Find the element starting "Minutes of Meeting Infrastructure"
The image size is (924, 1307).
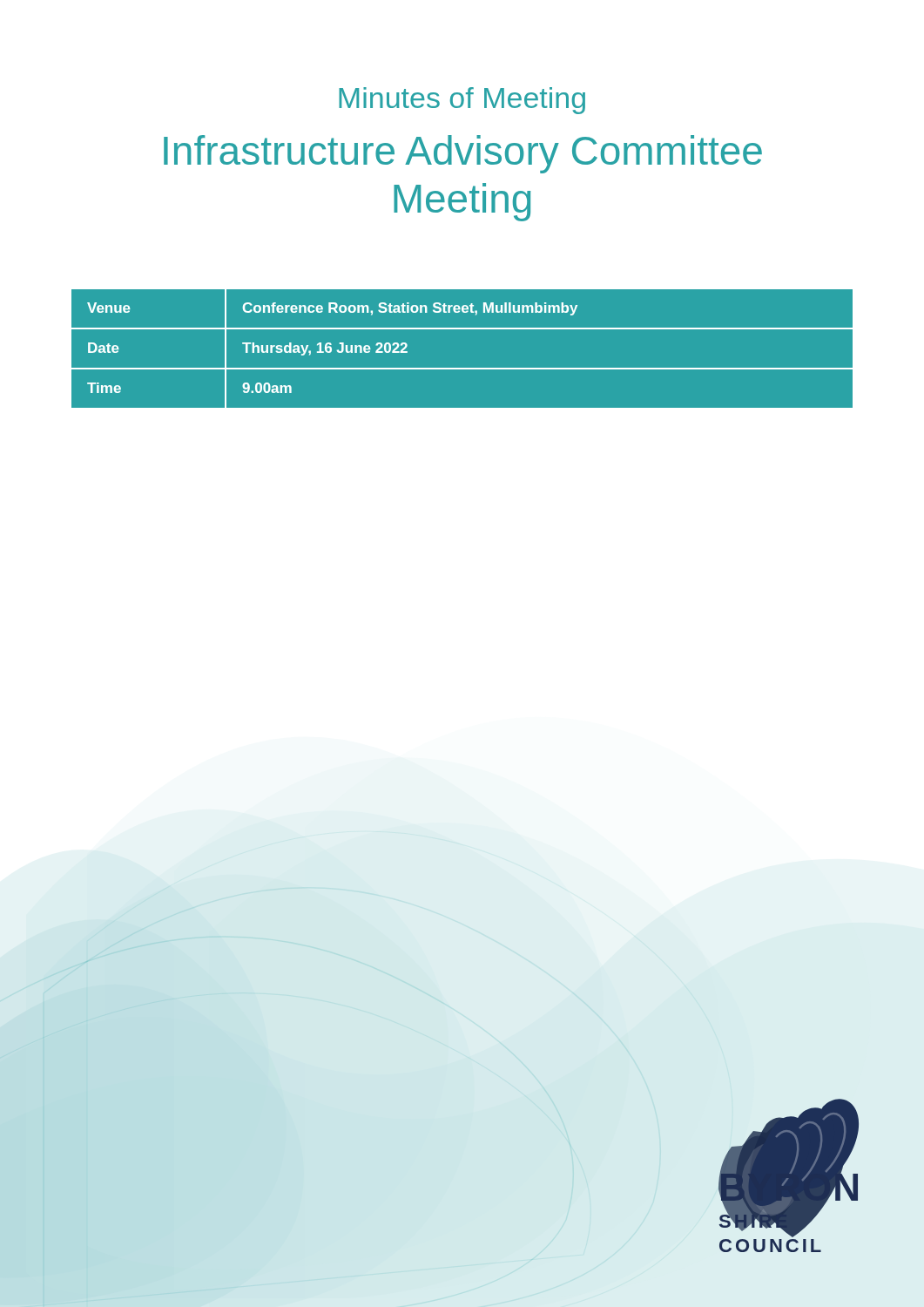click(x=462, y=151)
